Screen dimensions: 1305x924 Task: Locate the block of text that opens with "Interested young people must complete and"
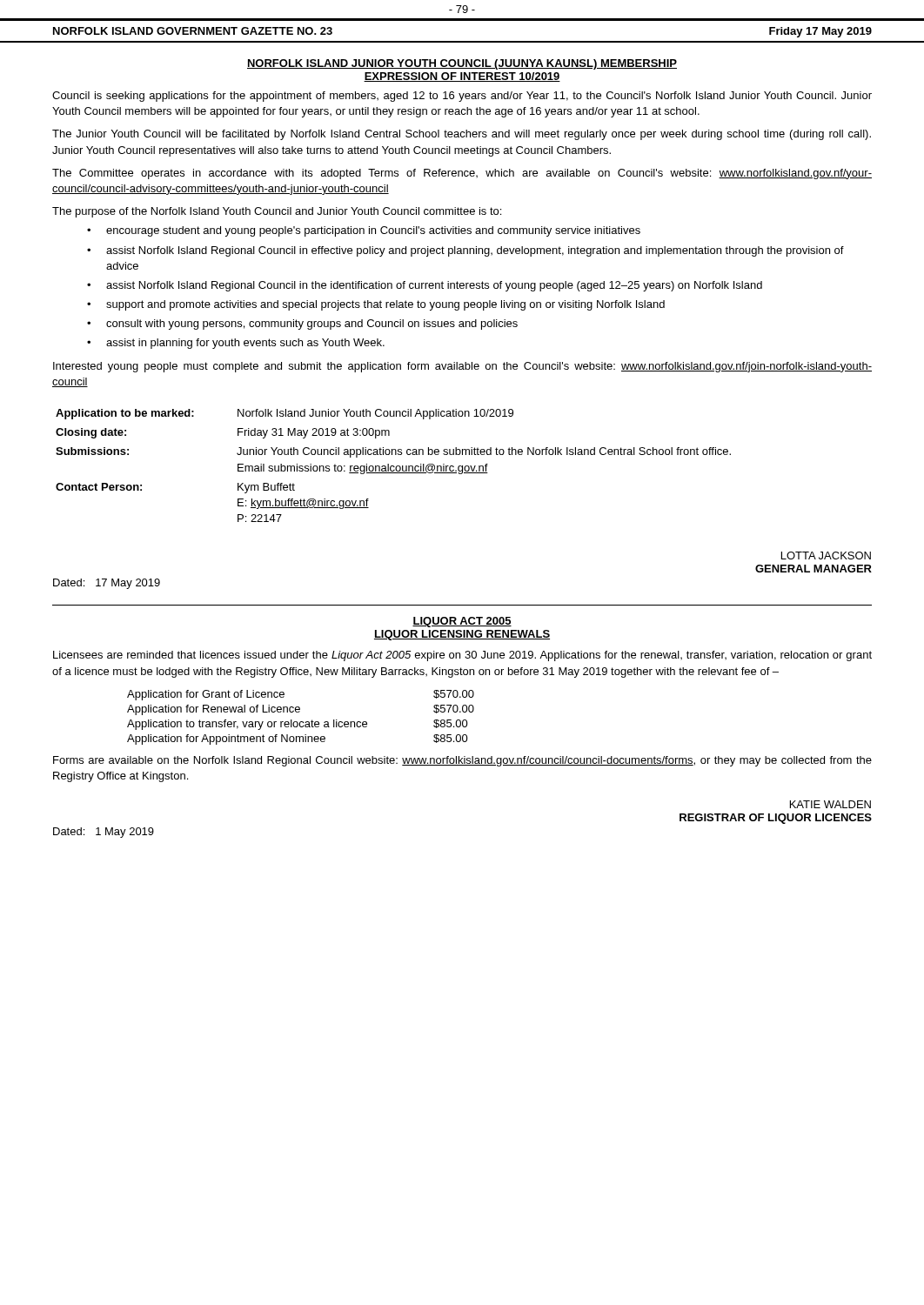tap(462, 373)
